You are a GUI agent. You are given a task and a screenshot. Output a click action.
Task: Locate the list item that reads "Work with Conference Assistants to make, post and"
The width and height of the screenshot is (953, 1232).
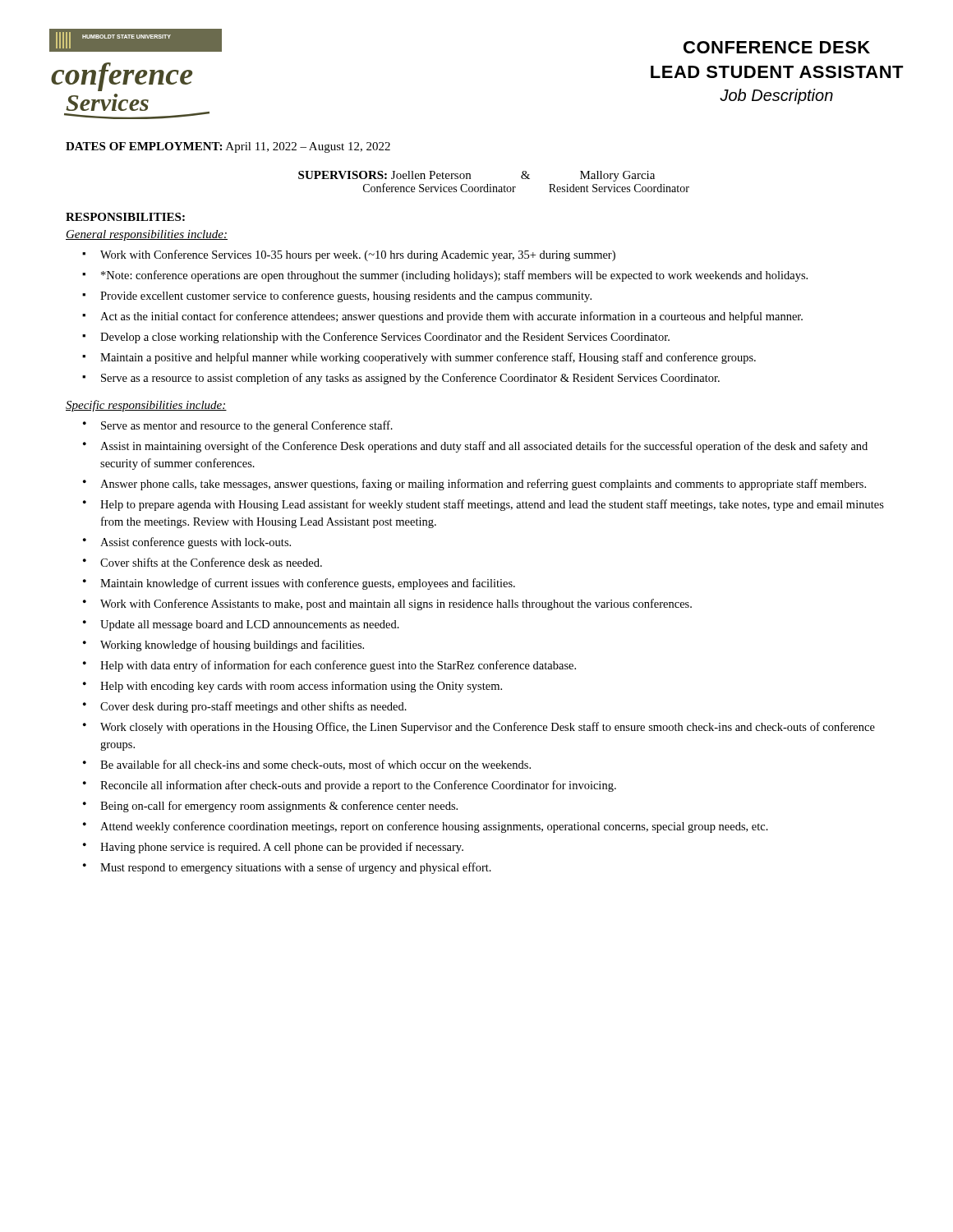tap(396, 604)
